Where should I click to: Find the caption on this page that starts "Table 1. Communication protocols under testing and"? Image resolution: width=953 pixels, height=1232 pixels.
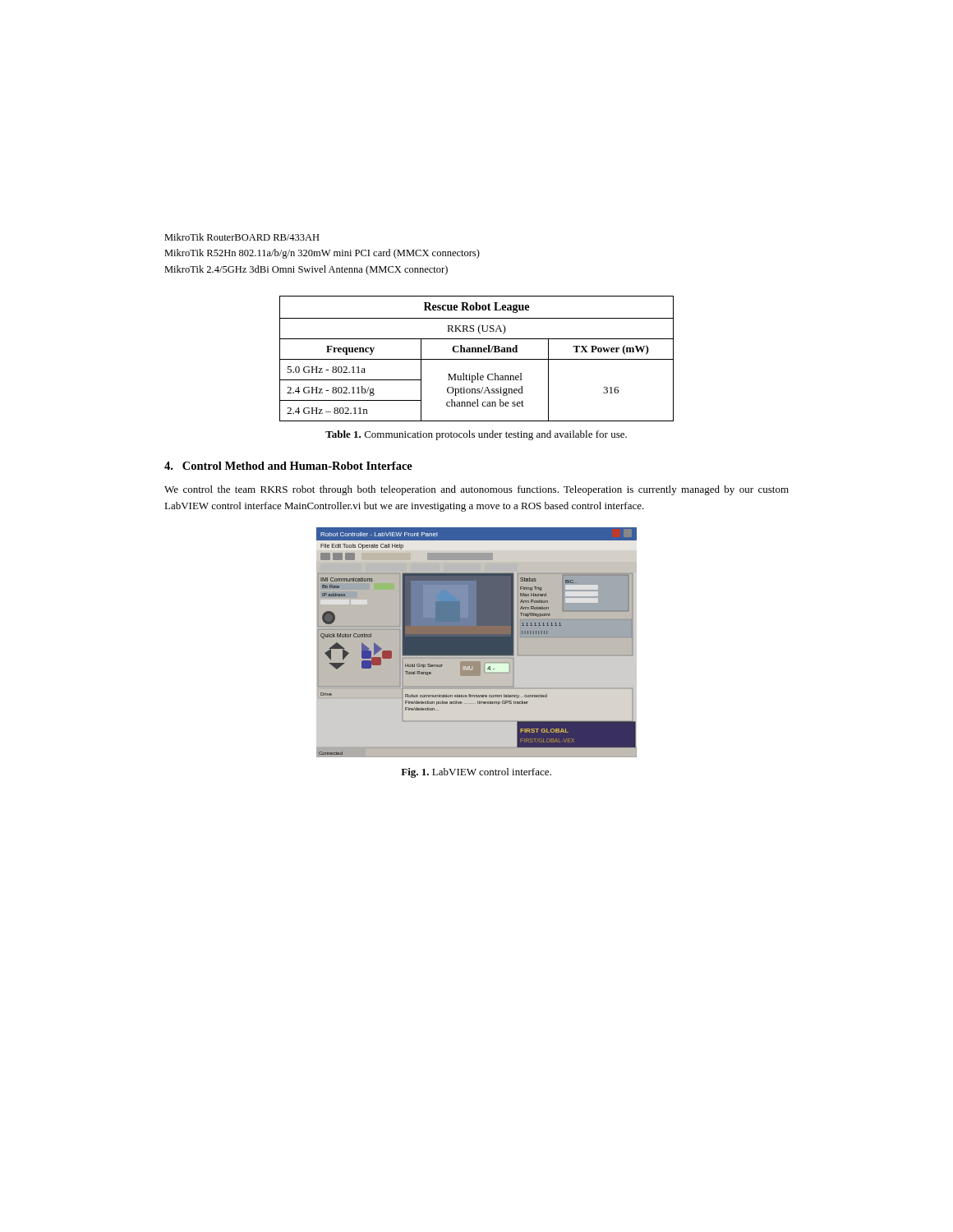pos(476,434)
